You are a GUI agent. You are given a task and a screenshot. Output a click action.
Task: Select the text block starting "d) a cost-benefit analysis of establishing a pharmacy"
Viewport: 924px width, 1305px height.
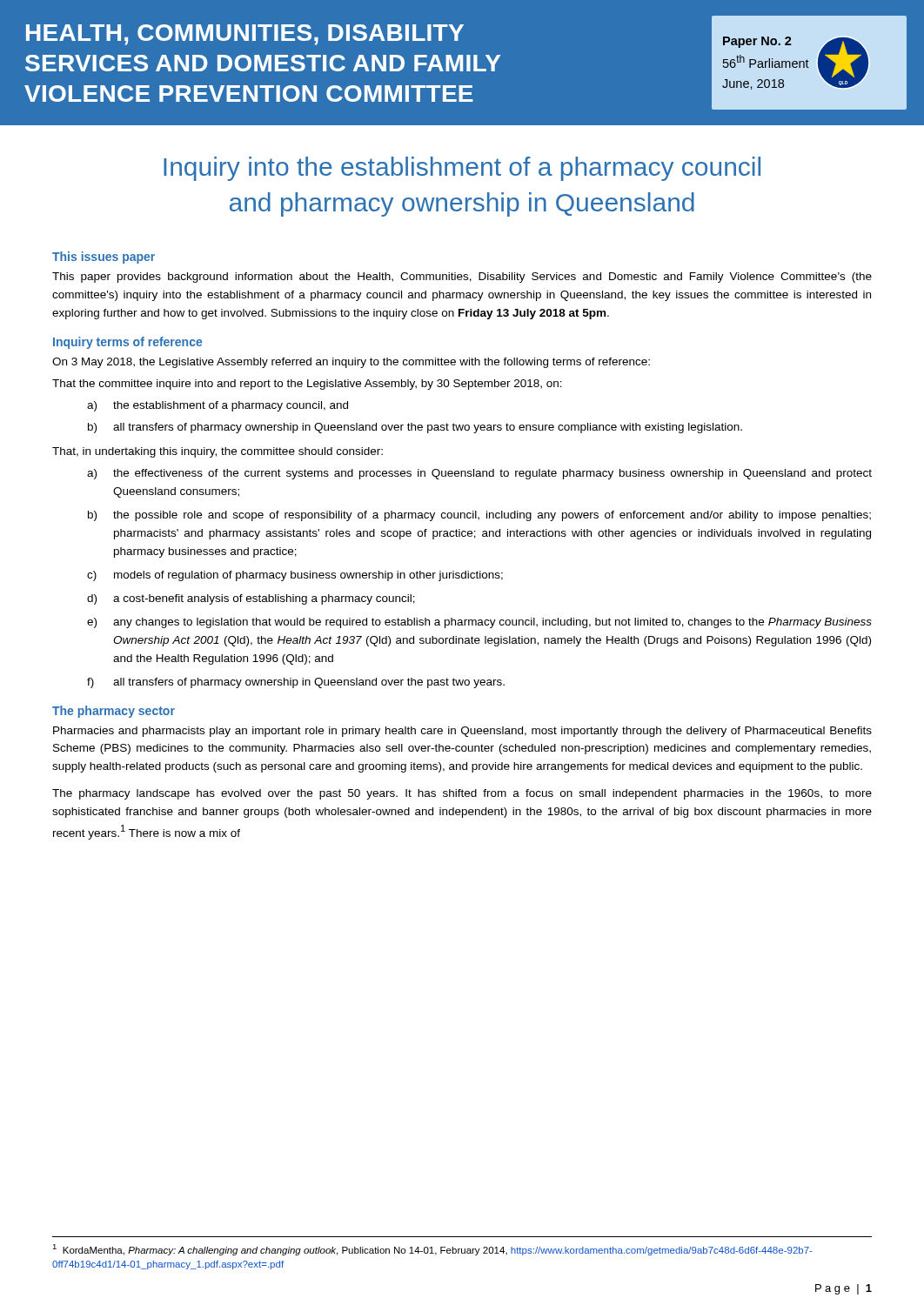(x=251, y=599)
